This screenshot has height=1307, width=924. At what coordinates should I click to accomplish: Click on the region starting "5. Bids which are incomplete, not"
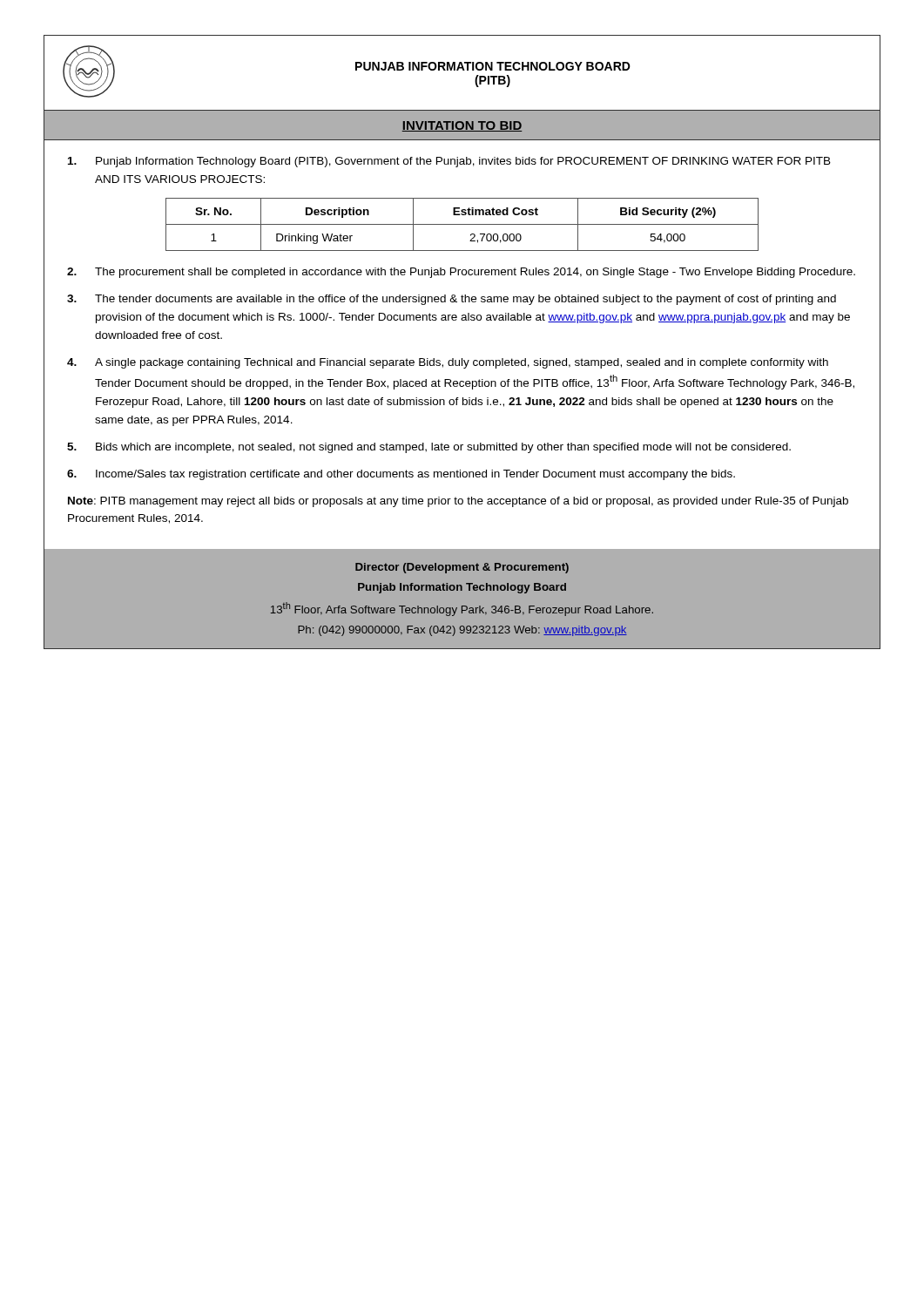tap(462, 447)
